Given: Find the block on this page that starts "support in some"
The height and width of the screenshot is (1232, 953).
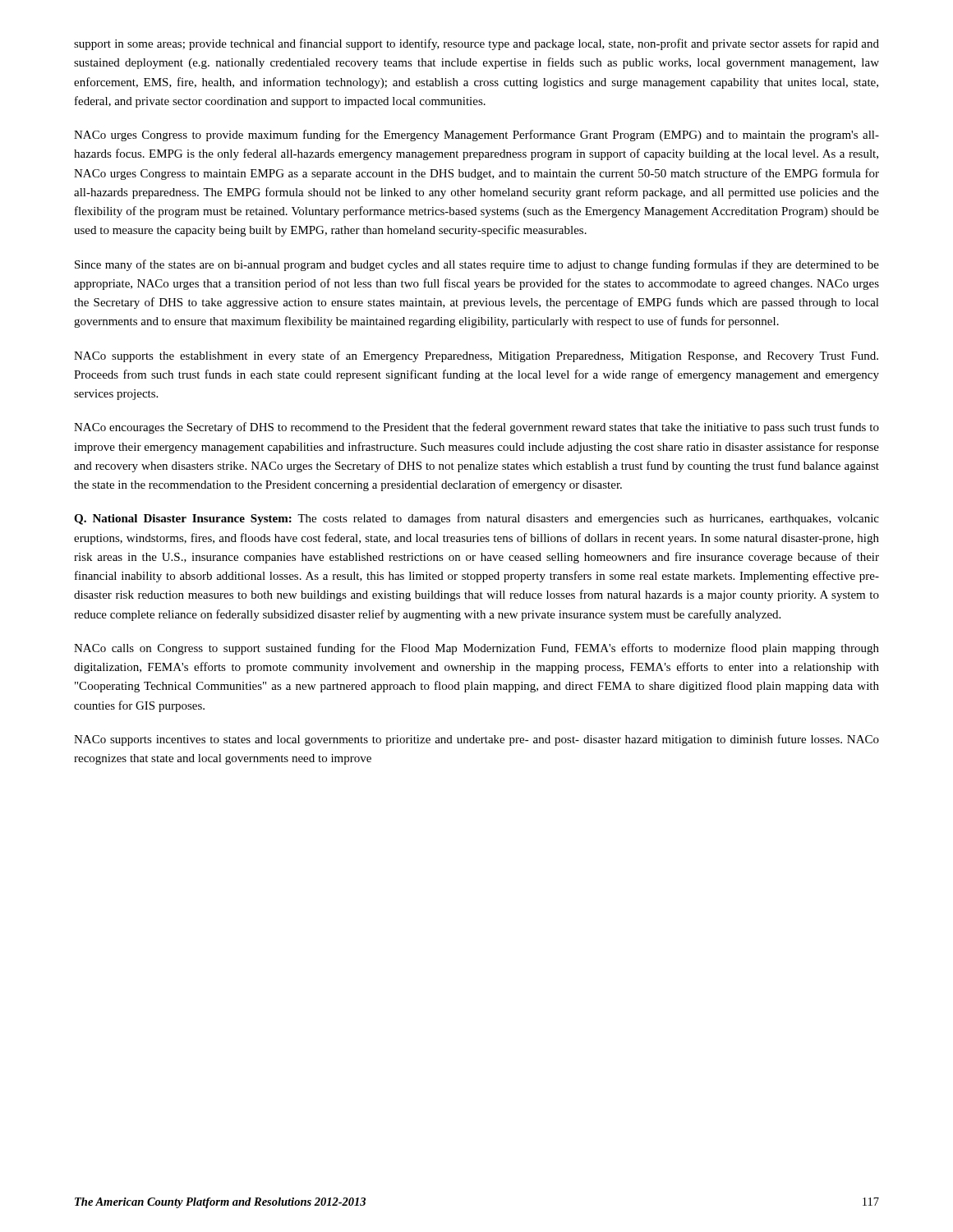Looking at the screenshot, I should click(x=476, y=72).
